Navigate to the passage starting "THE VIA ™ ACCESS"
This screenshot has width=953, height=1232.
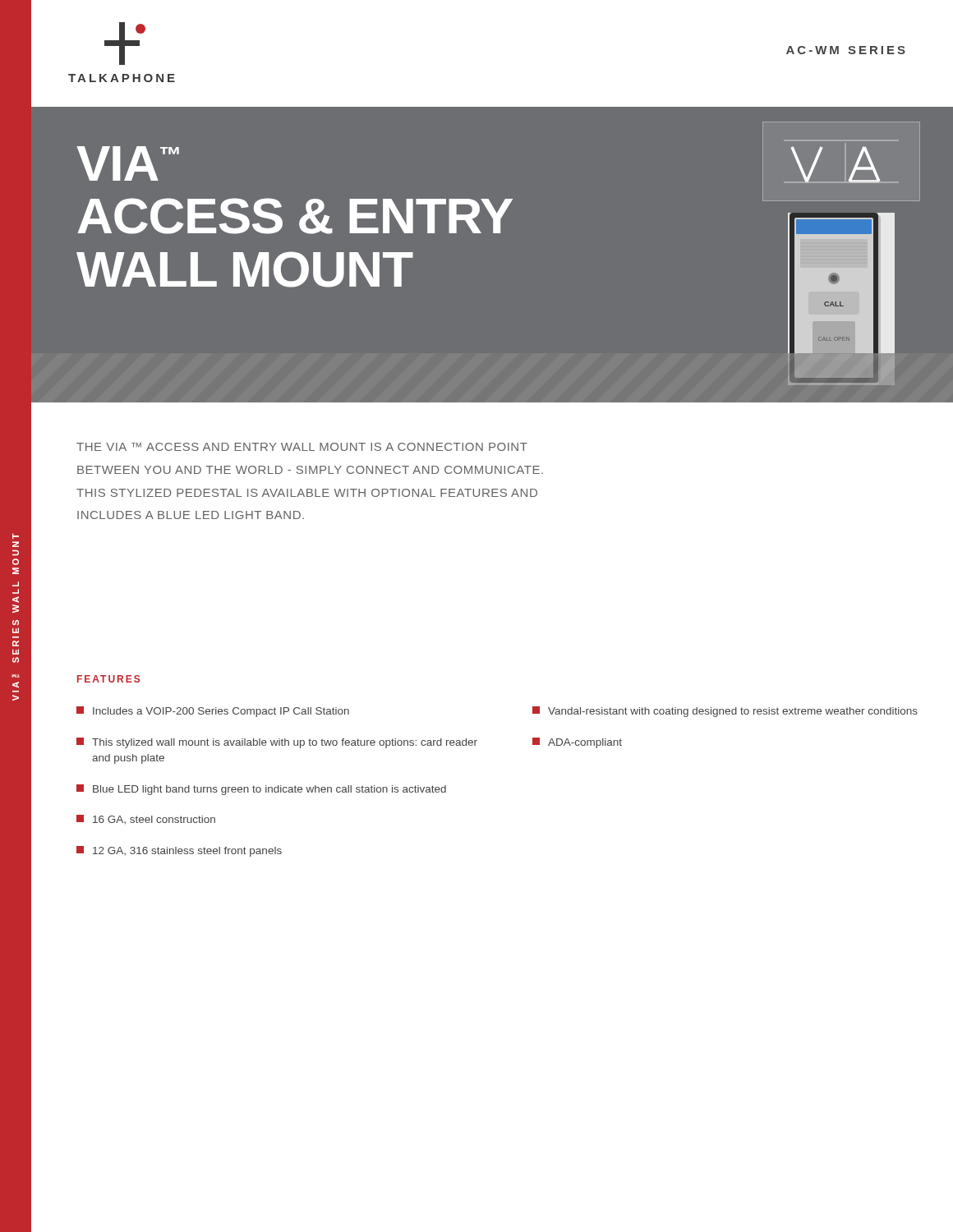click(x=310, y=481)
